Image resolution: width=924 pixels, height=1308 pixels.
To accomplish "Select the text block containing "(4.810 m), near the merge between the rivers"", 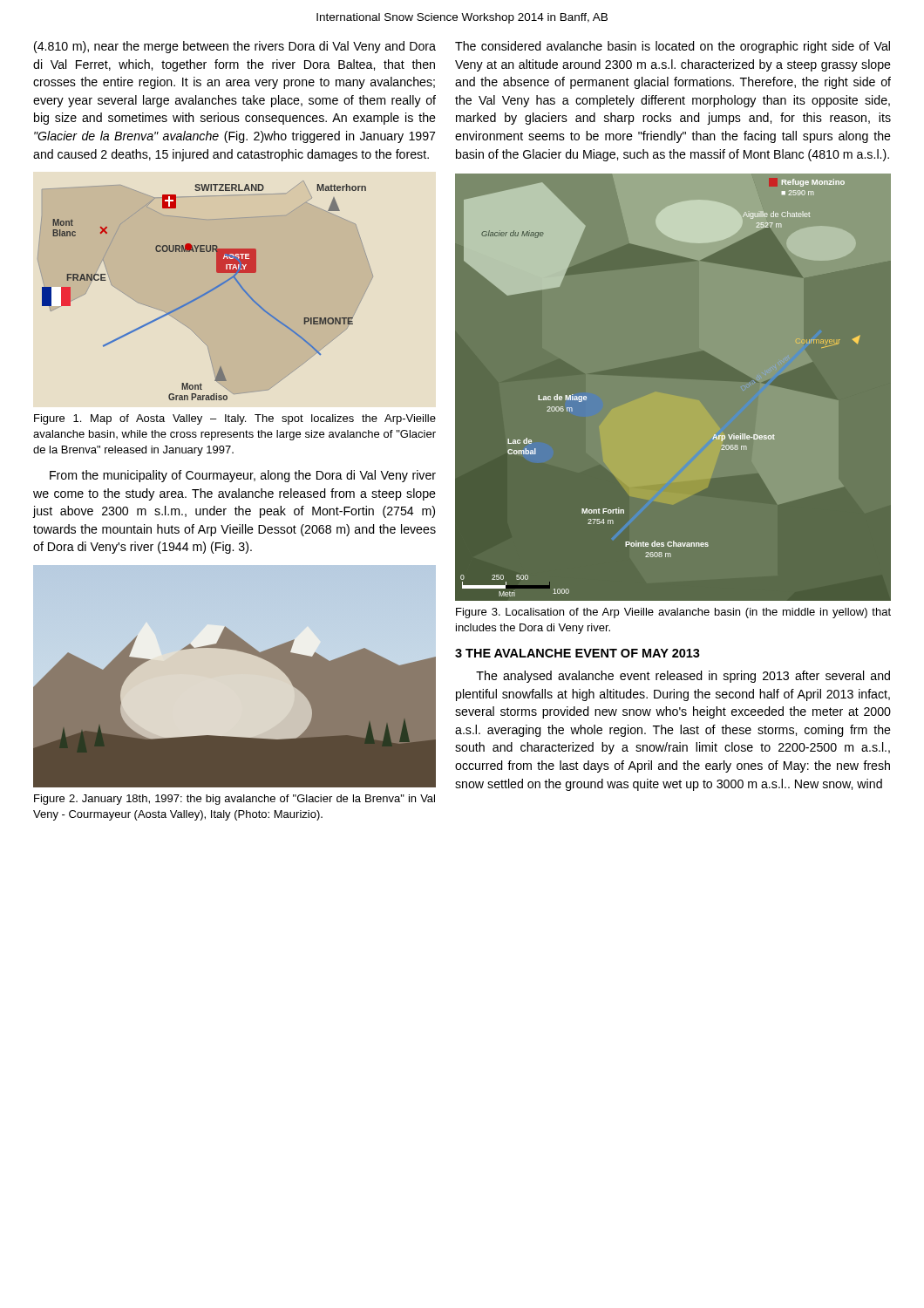I will coord(234,100).
